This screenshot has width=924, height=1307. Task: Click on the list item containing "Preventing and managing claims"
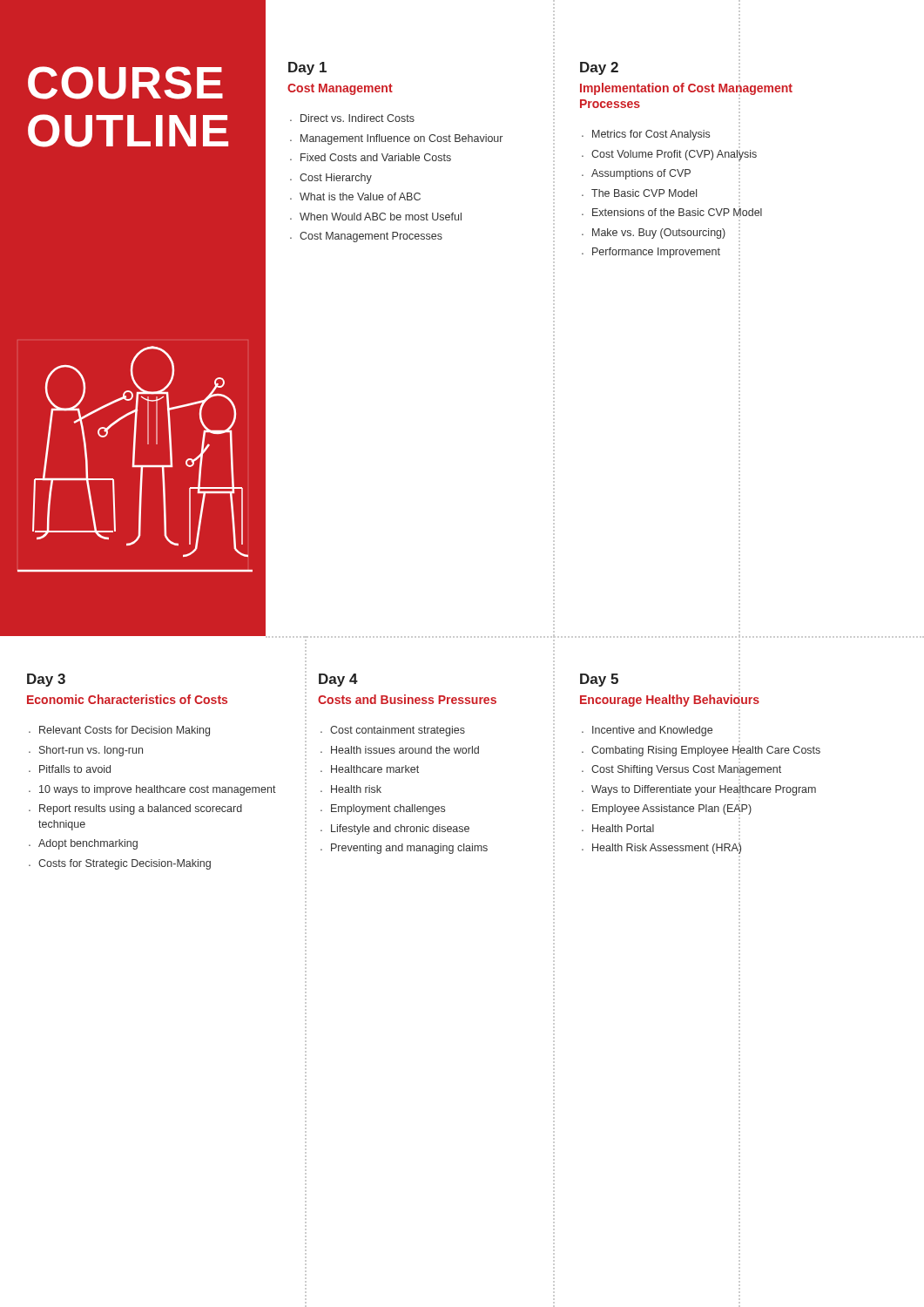tap(409, 848)
